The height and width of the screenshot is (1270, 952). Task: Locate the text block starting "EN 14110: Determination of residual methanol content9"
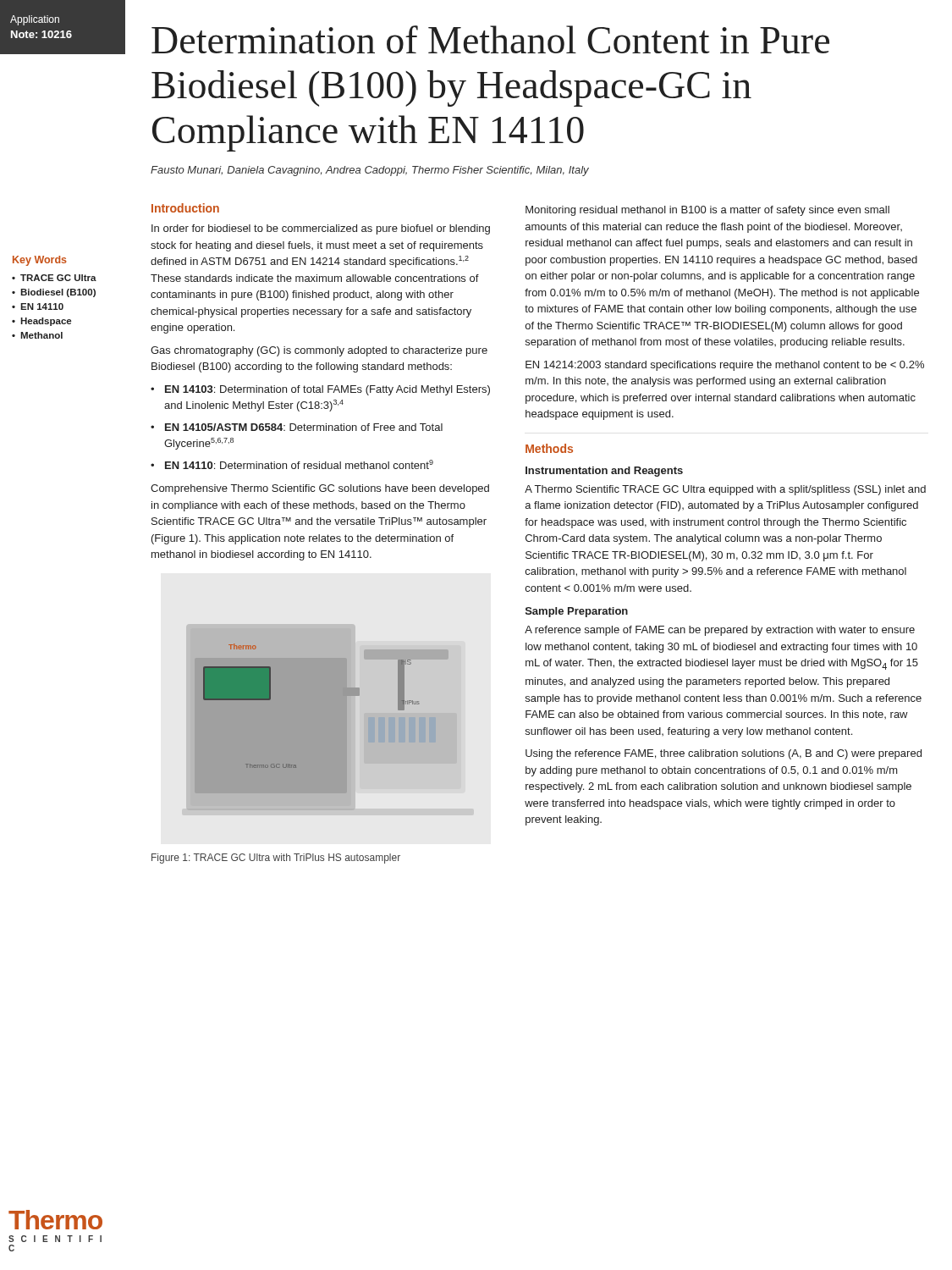coord(299,464)
